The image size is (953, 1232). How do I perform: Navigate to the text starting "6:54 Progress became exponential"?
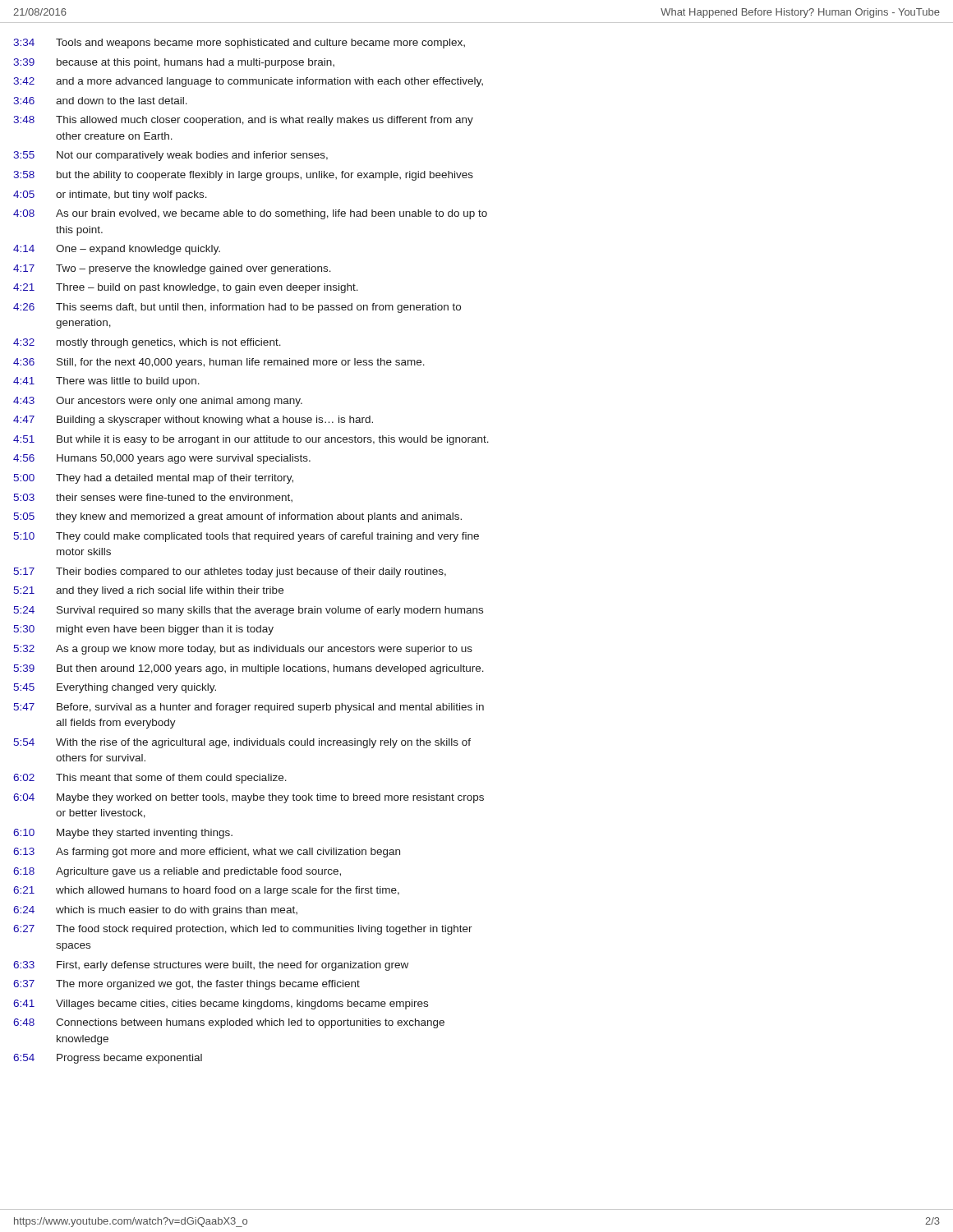(108, 1058)
